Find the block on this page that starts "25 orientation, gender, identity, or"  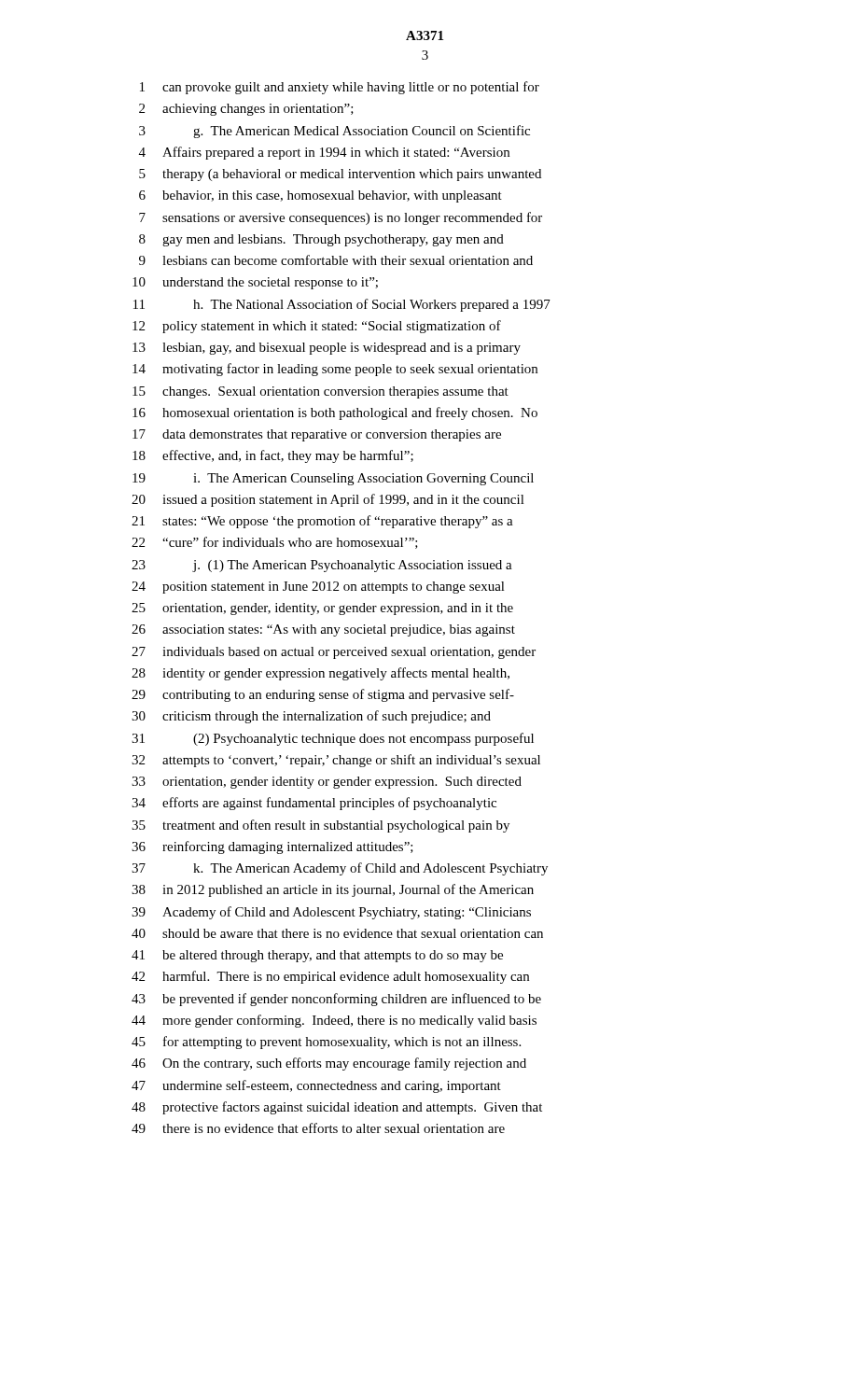tap(438, 608)
